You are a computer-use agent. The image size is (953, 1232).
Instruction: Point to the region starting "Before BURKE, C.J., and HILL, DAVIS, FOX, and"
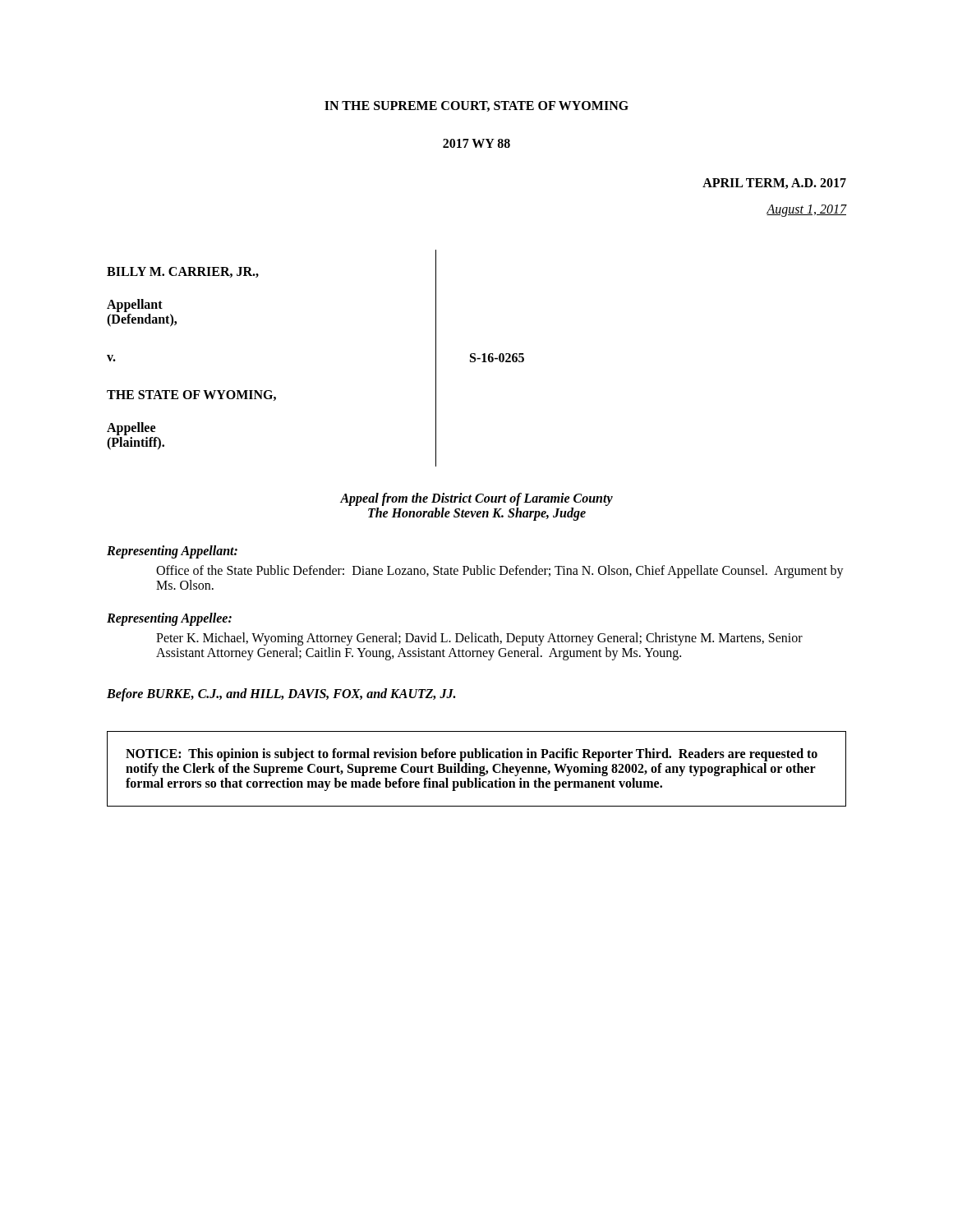coord(282,694)
